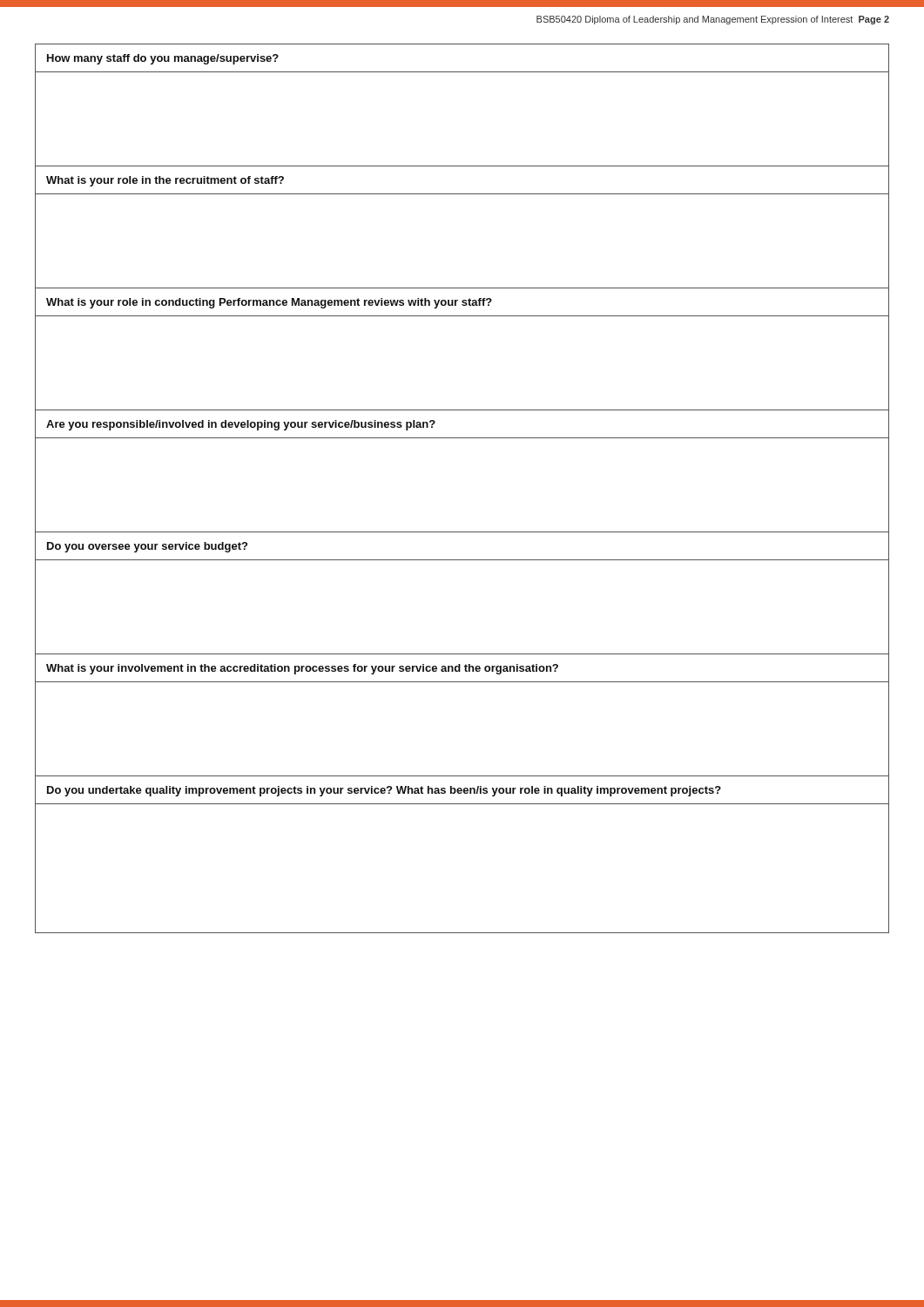Click on the text starting "Are you responsible/involved in developing your service/business plan?"
The height and width of the screenshot is (1307, 924).
(462, 471)
